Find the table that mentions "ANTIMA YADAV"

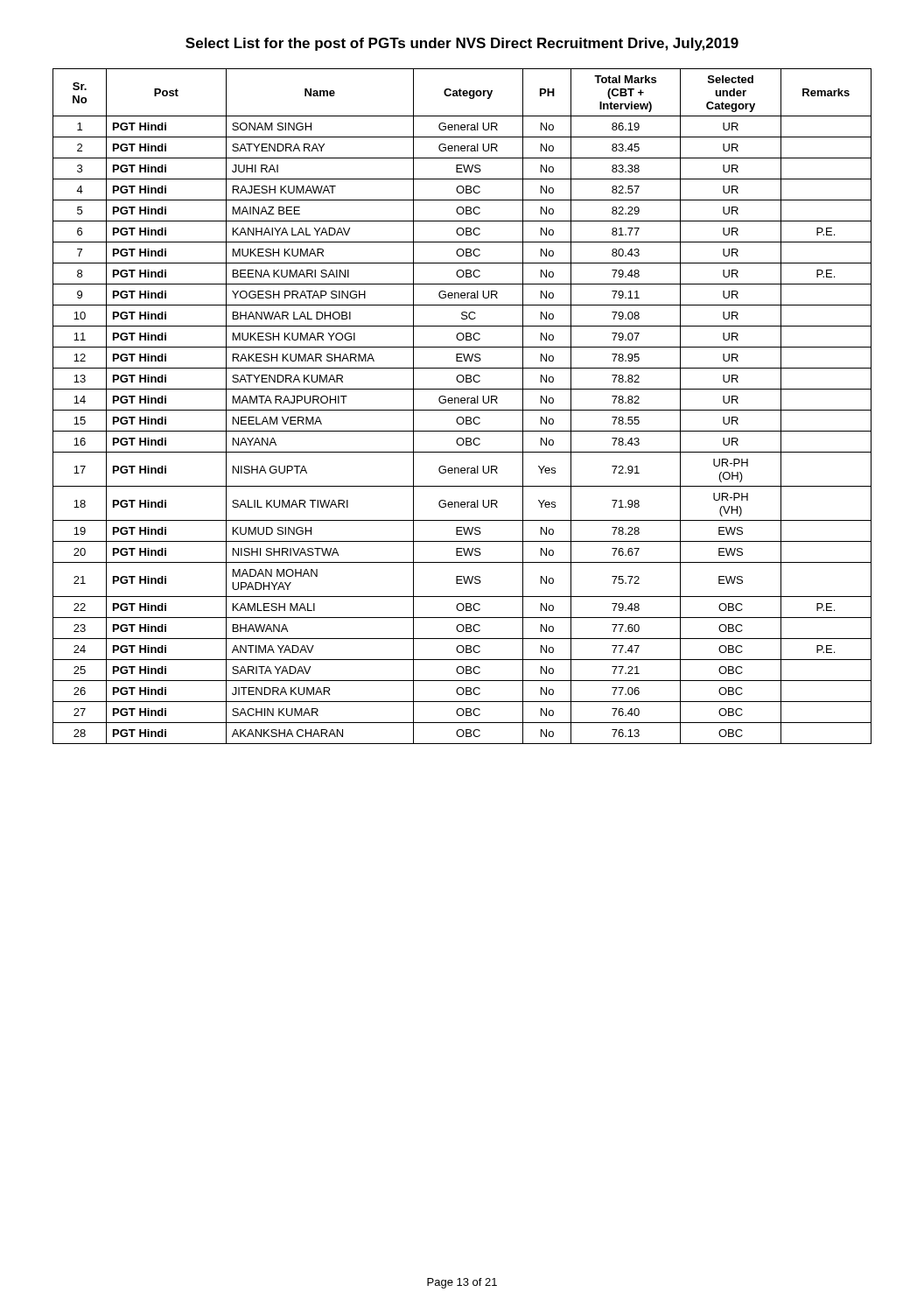pos(462,406)
